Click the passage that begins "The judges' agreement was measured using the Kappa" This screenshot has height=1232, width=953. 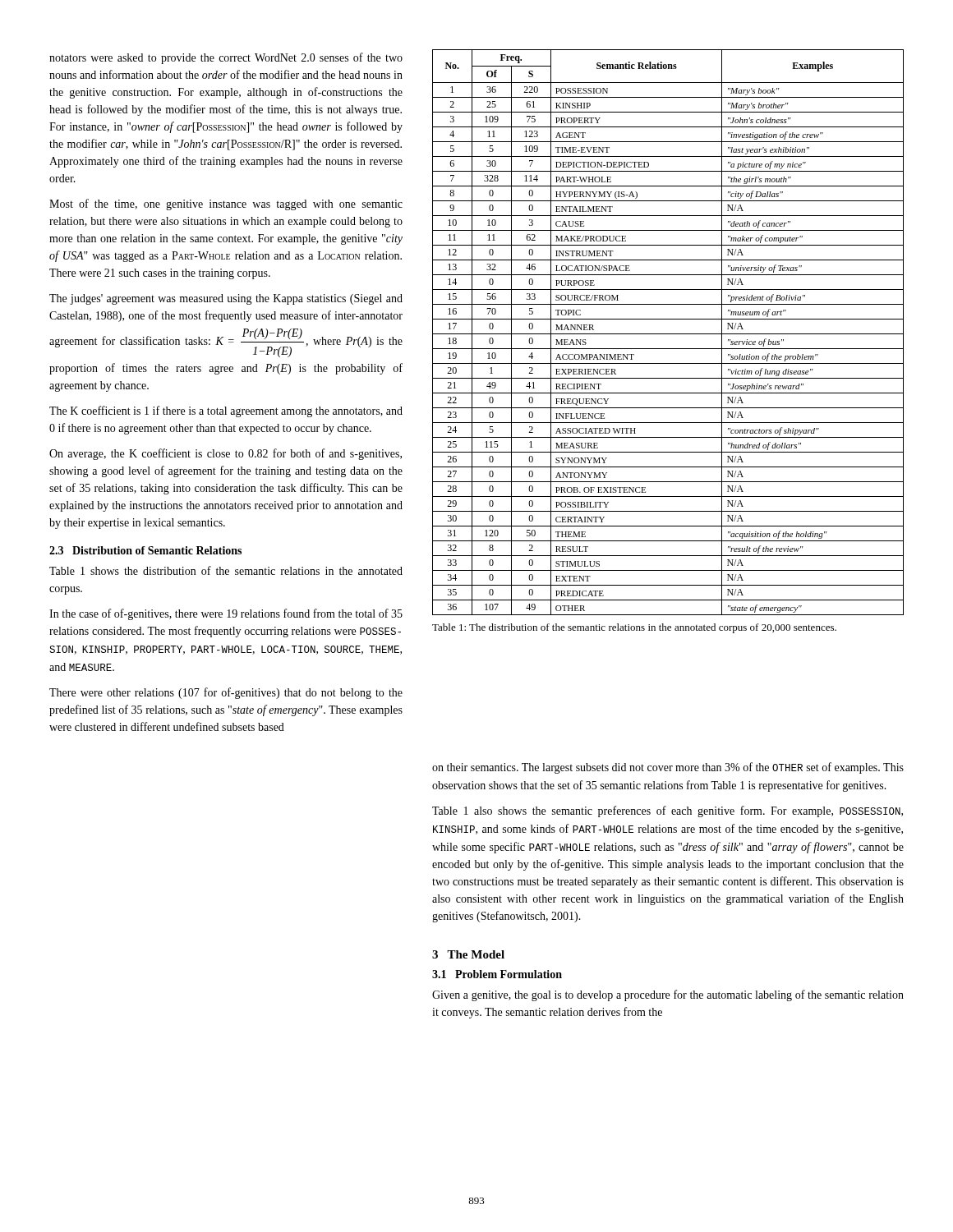(226, 342)
